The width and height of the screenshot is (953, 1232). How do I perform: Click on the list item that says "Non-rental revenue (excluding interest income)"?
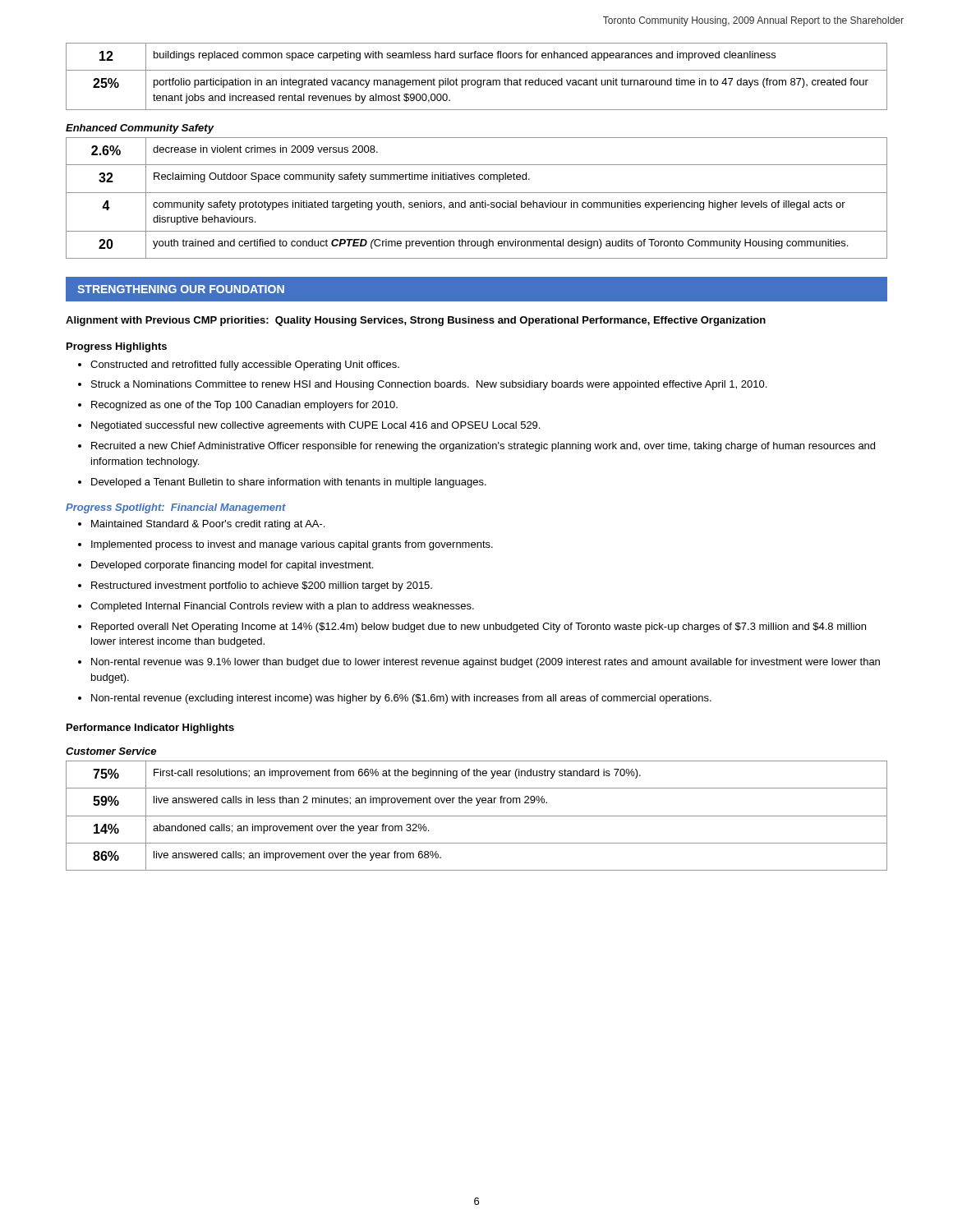pyautogui.click(x=476, y=698)
